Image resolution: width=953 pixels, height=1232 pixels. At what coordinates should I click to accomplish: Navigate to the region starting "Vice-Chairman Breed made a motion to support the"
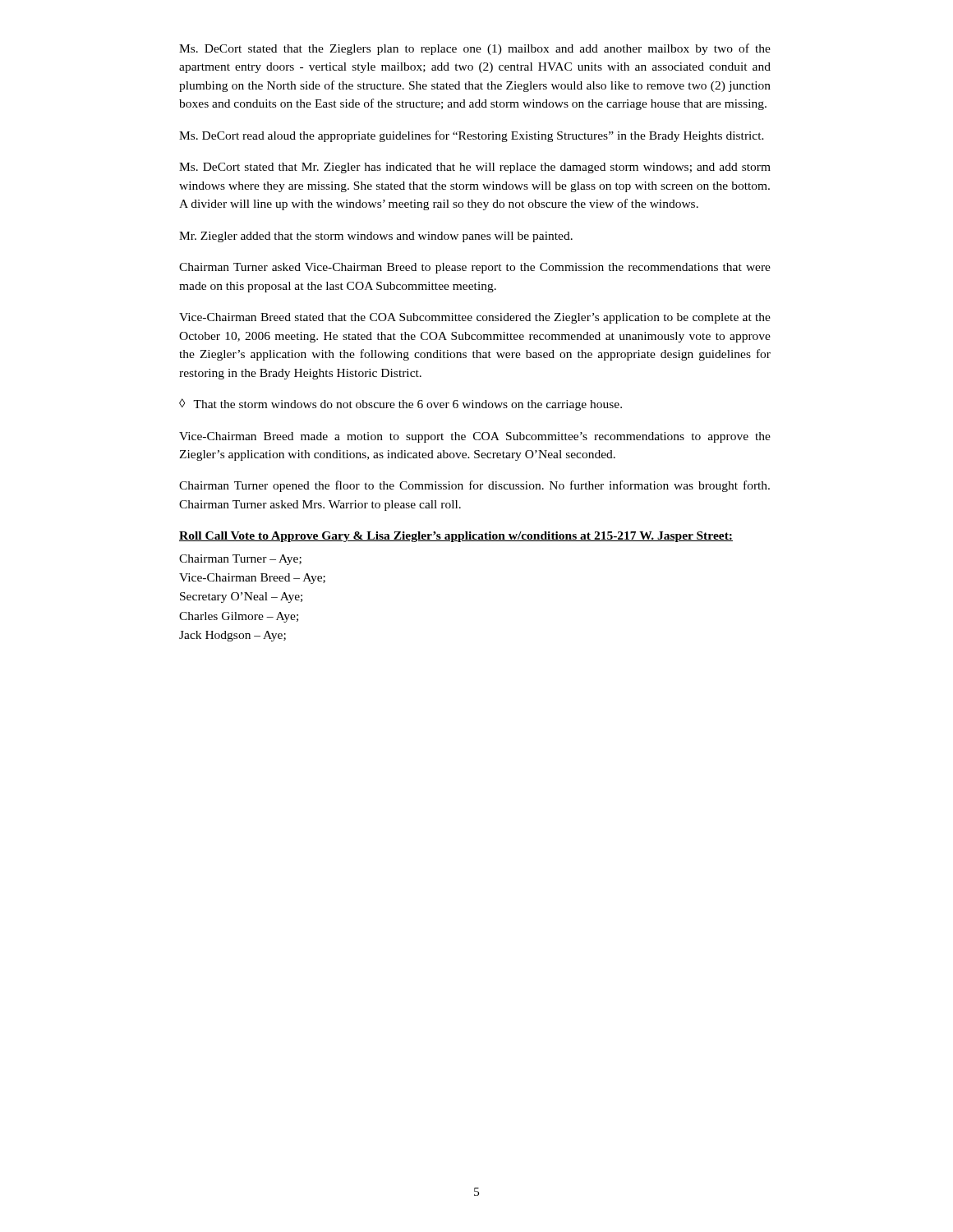(x=475, y=445)
